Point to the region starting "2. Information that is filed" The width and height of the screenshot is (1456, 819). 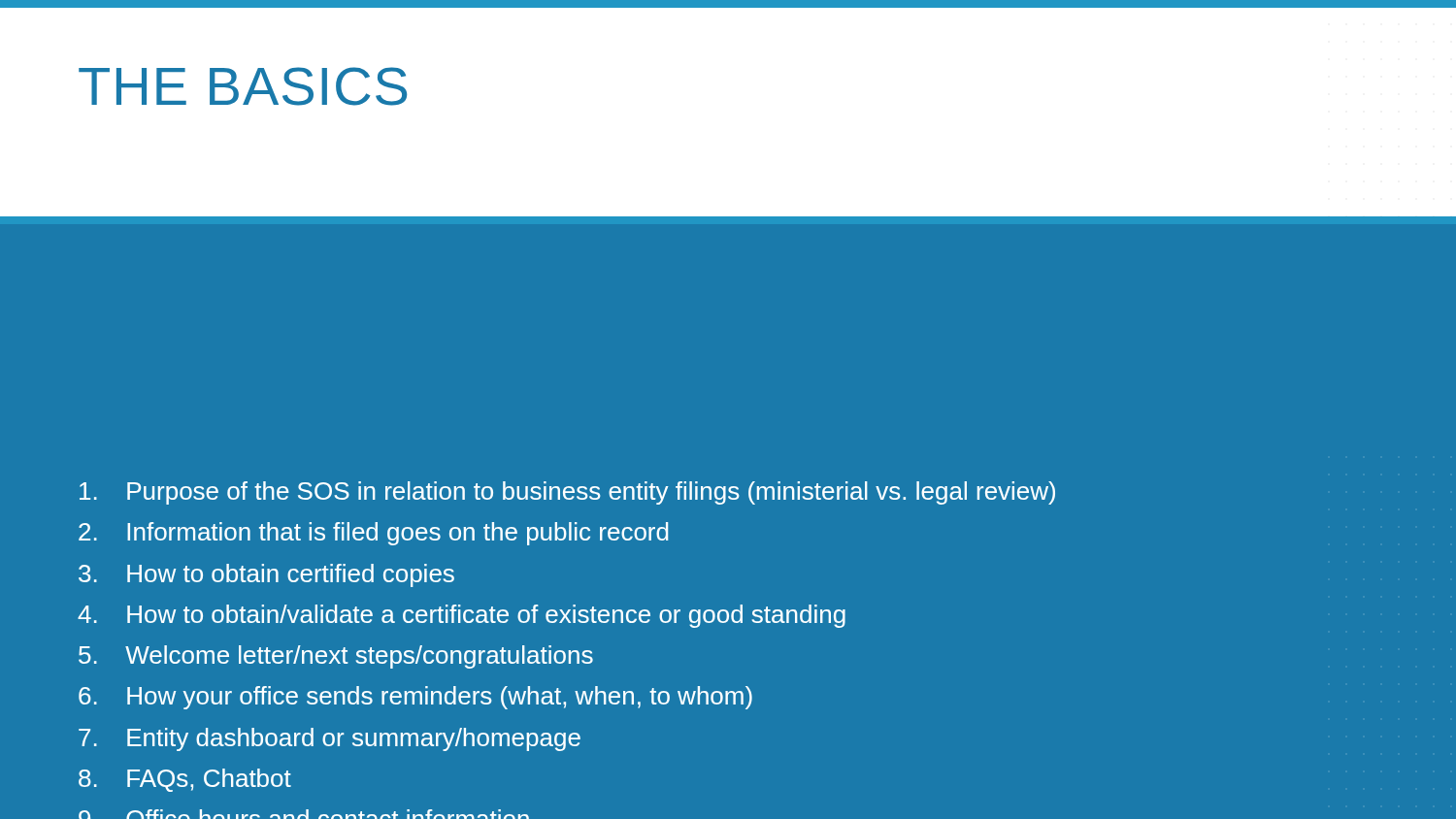(x=374, y=532)
